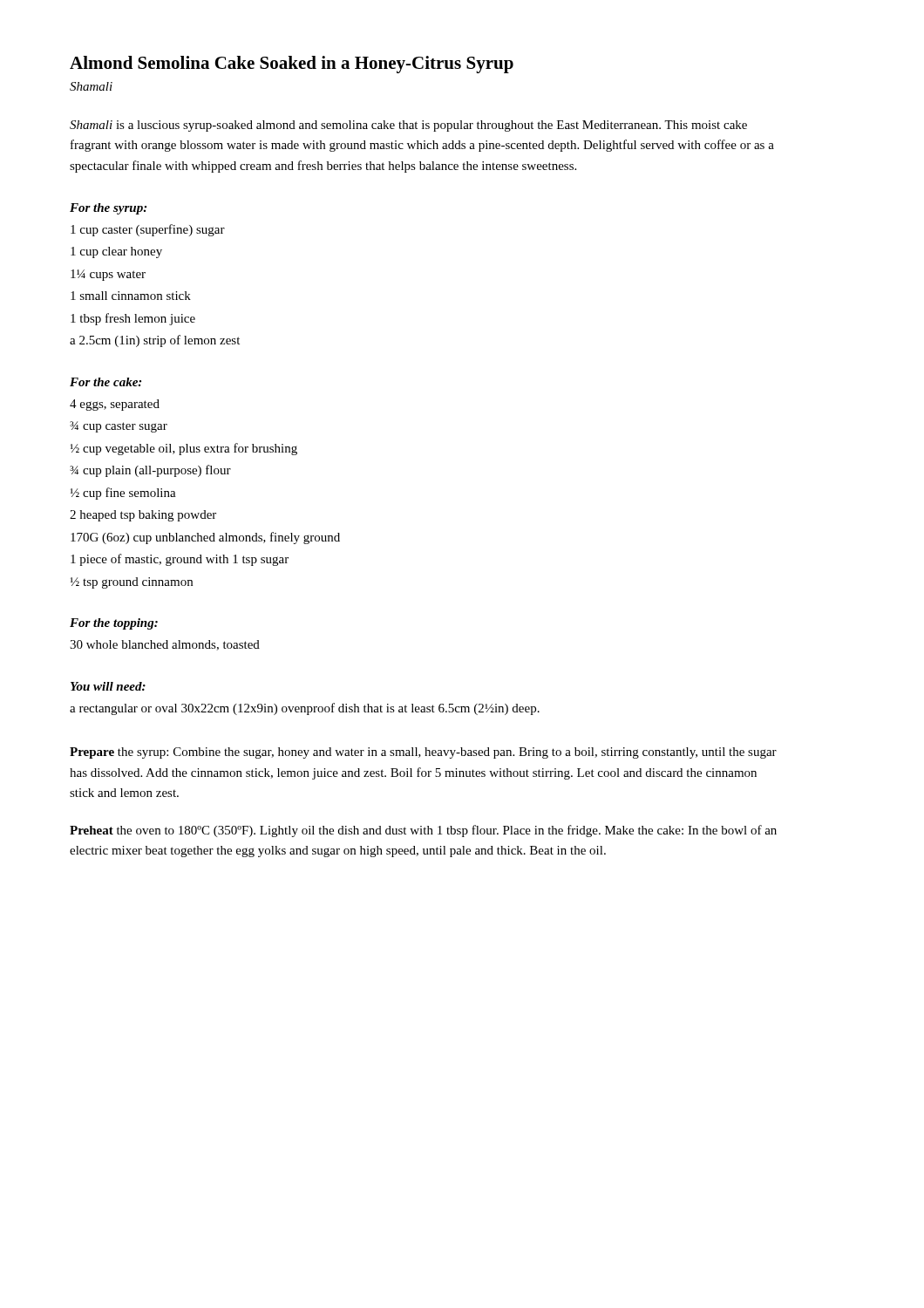Image resolution: width=924 pixels, height=1308 pixels.
Task: Point to "1 small cinnamon stick"
Action: [131, 296]
